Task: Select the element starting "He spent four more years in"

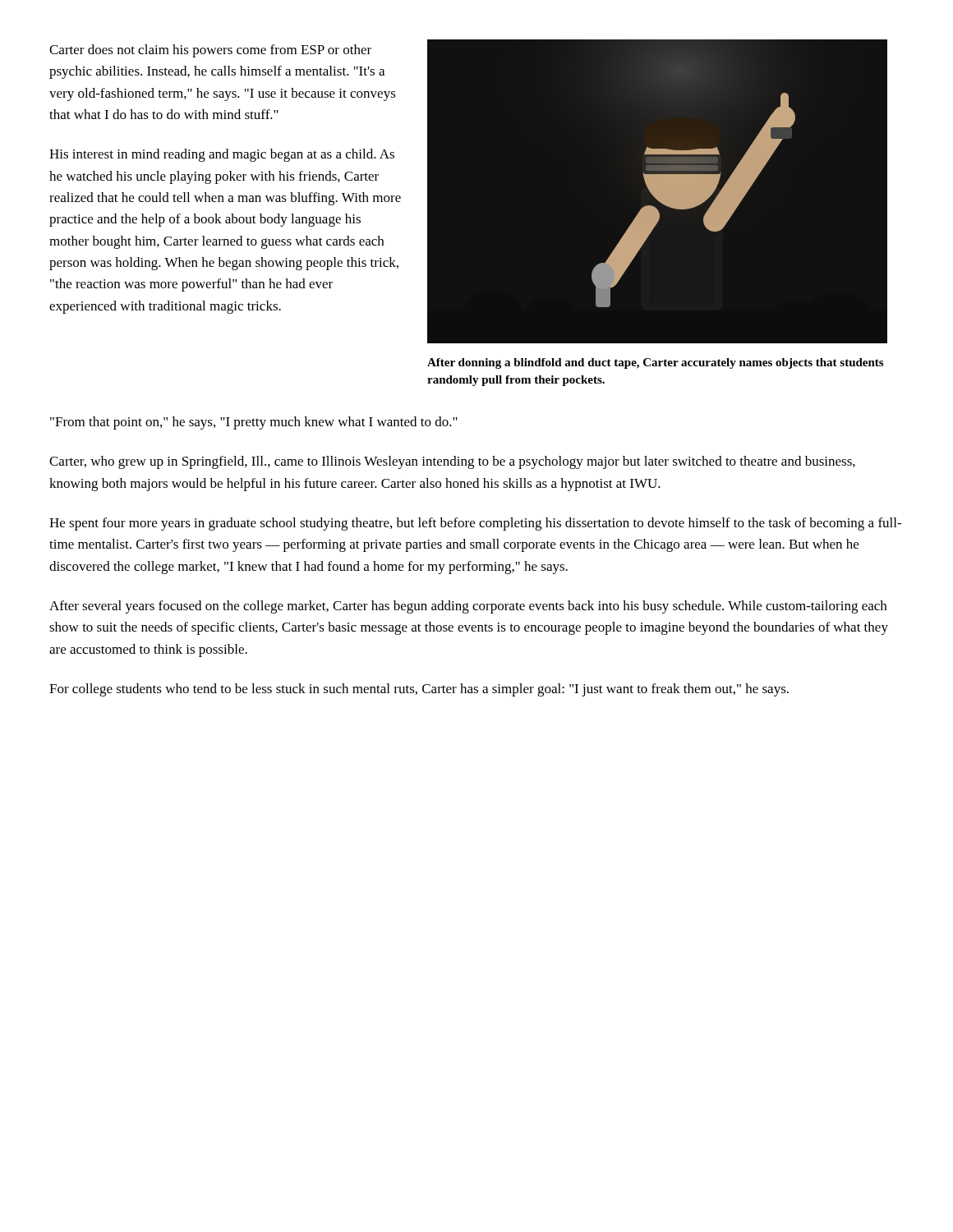Action: pos(476,544)
